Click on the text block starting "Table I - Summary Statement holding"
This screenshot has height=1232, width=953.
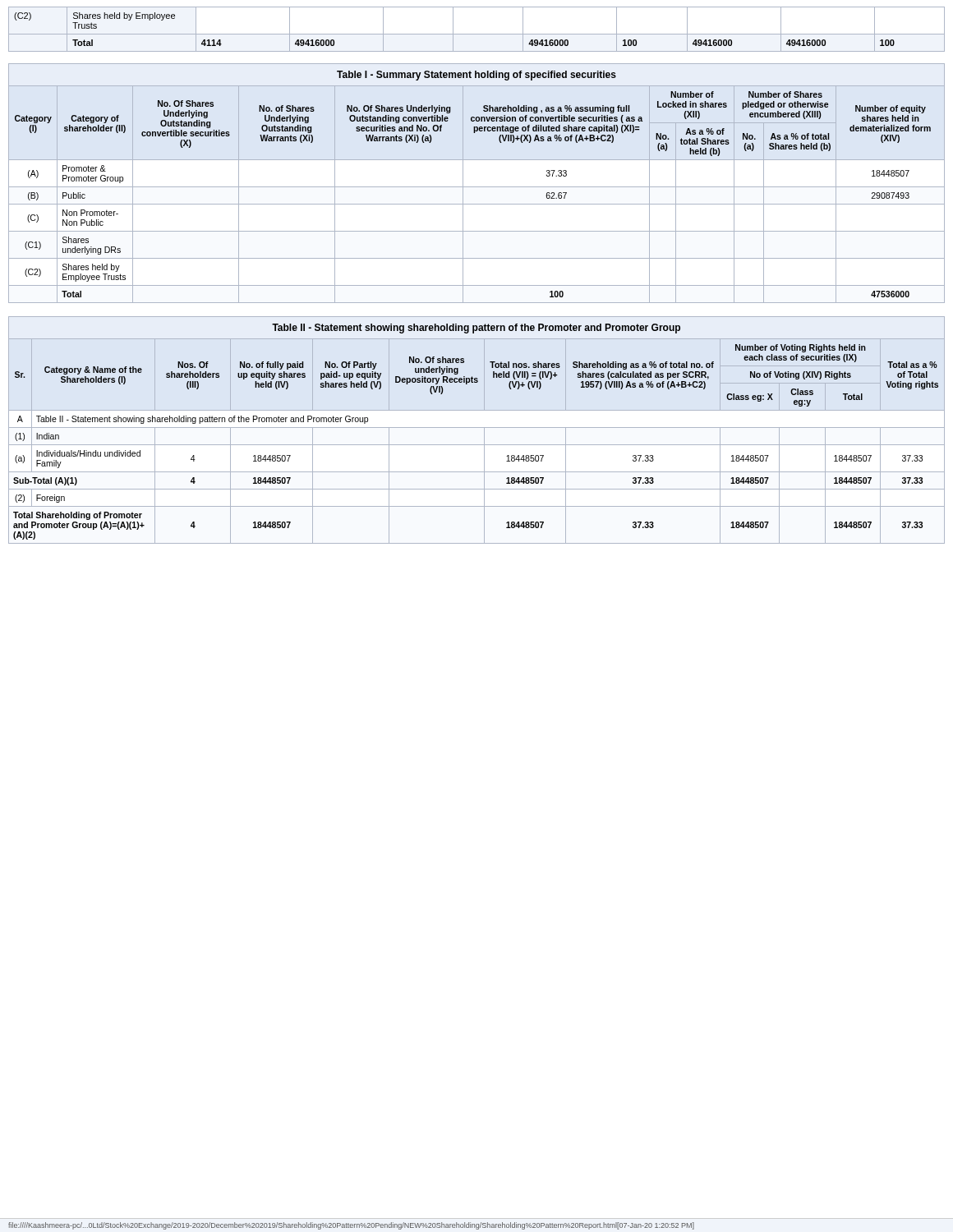[476, 75]
